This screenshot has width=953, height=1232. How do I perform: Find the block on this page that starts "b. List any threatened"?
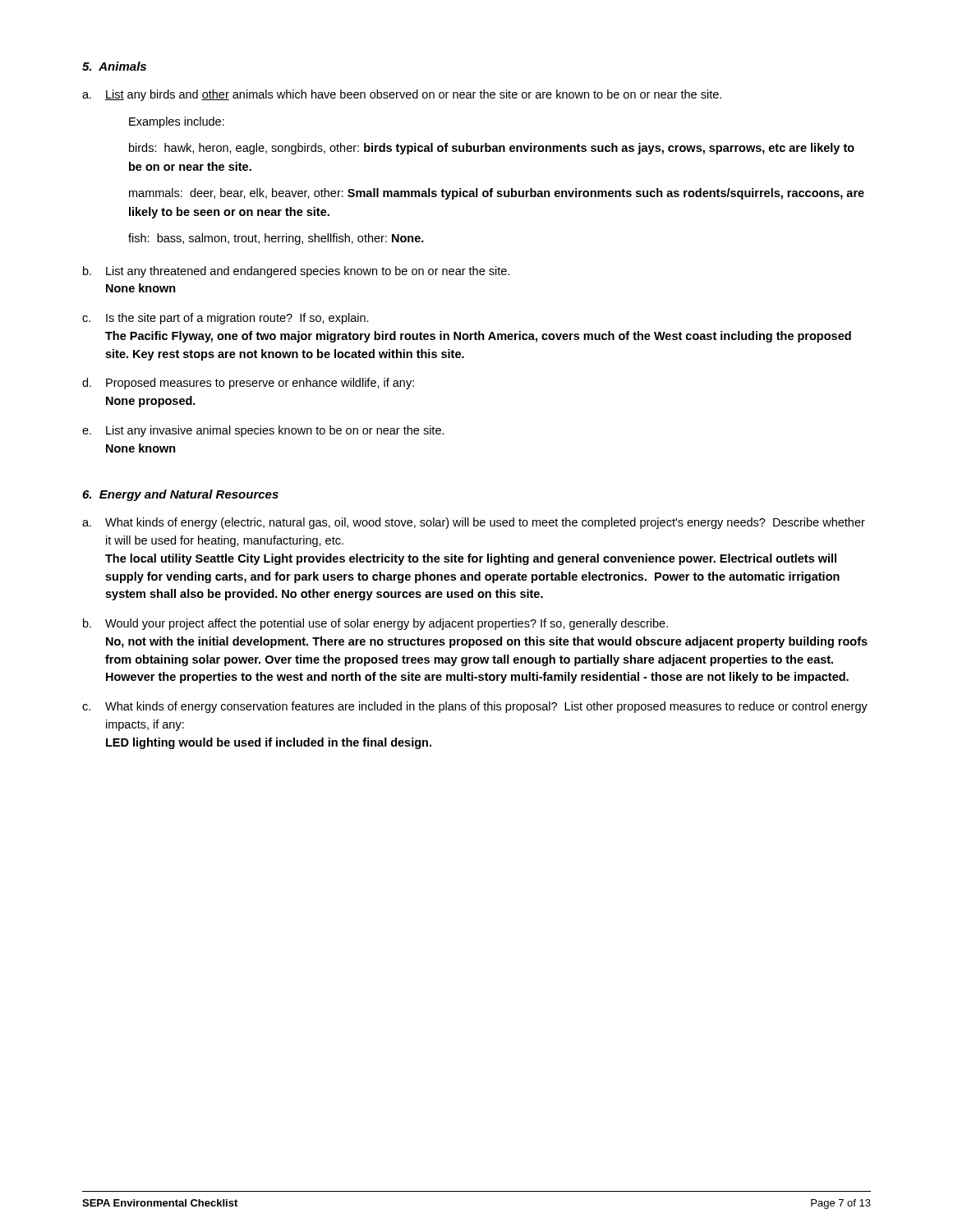click(x=476, y=280)
